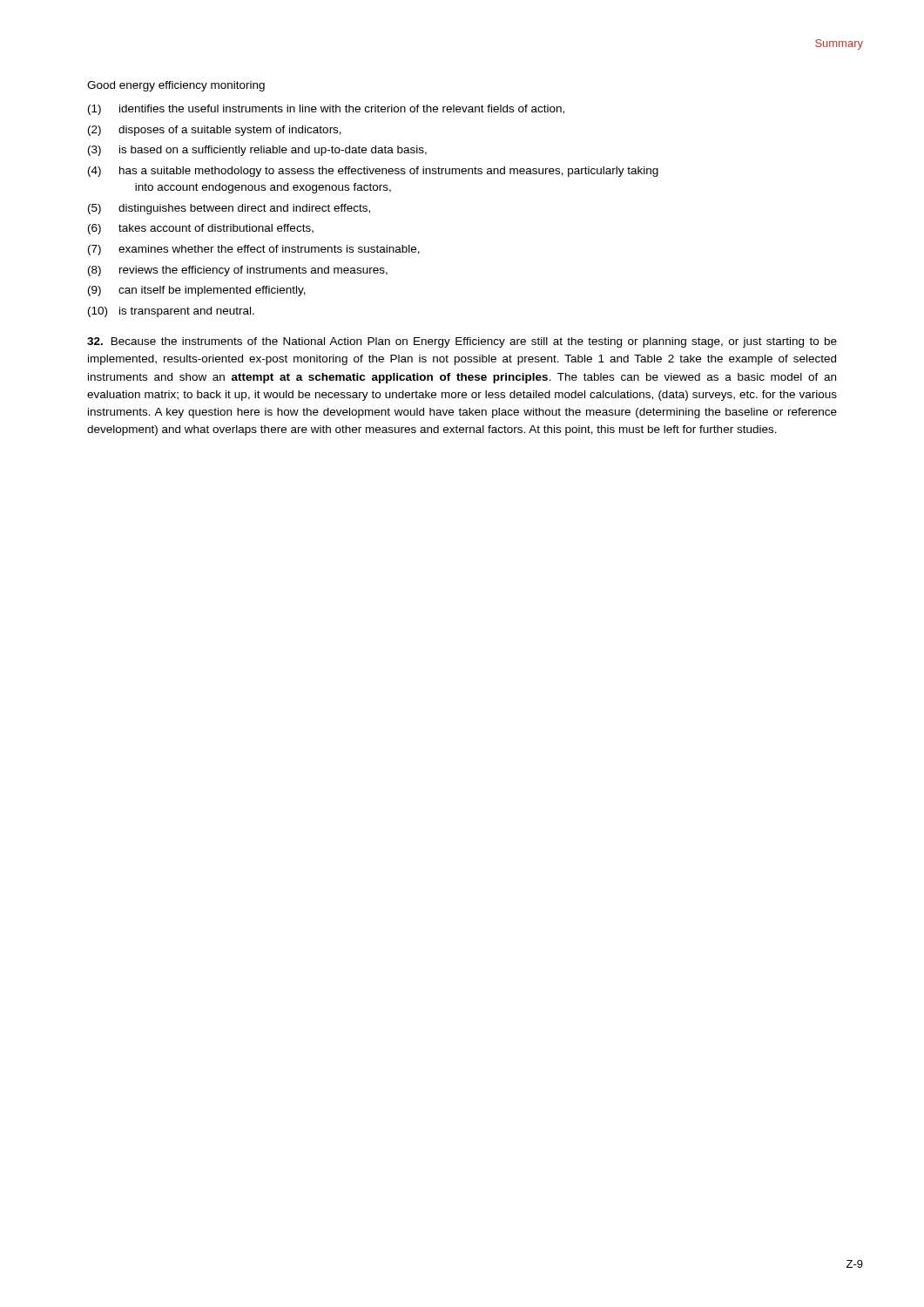Locate the region starting "(1) identifies the useful instruments in line with"
Viewport: 924px width, 1307px height.
click(462, 109)
